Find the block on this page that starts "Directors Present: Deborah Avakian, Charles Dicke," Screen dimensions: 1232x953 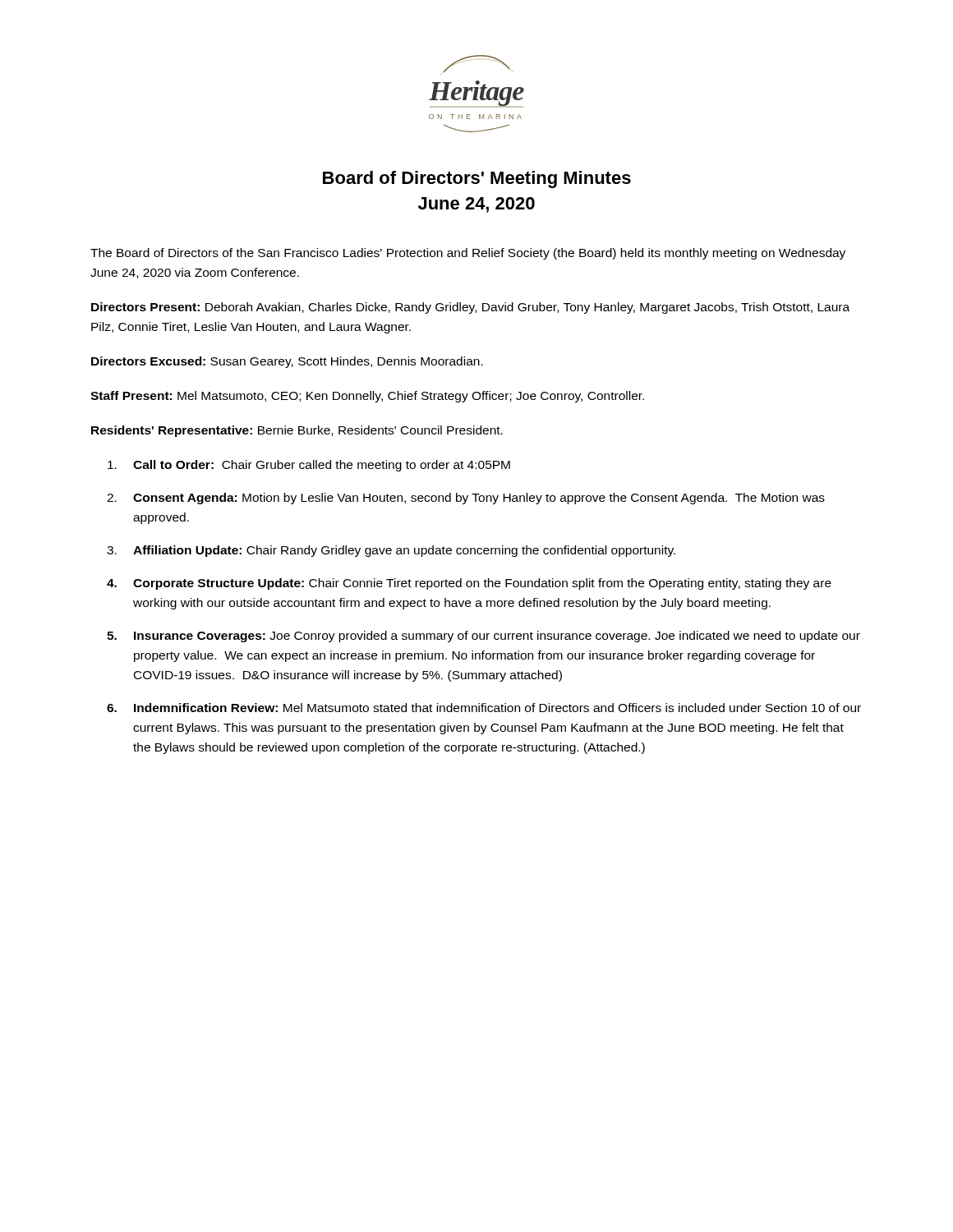click(x=470, y=316)
